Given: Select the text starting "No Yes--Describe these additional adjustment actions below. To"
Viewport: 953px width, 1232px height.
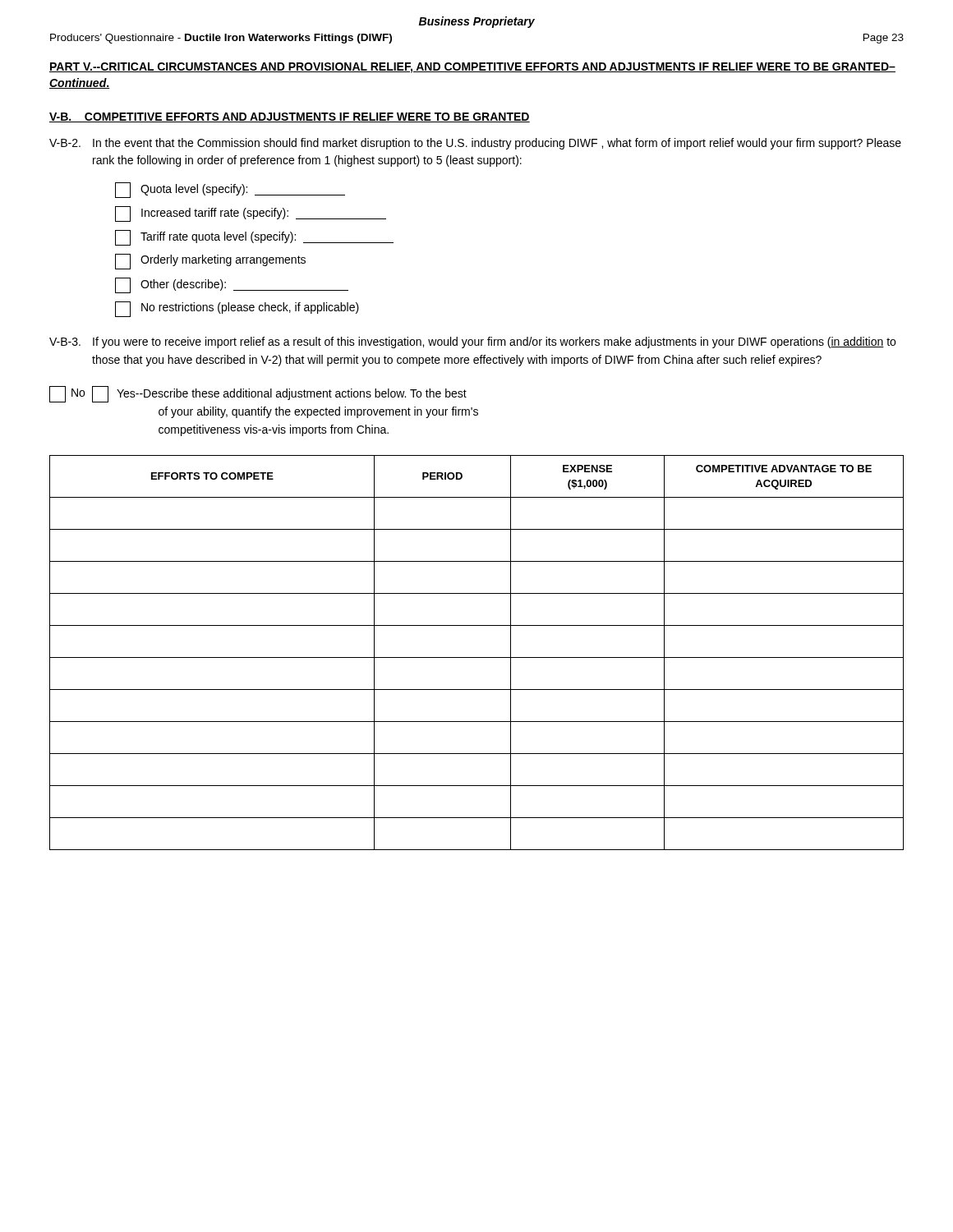Looking at the screenshot, I should tap(264, 412).
